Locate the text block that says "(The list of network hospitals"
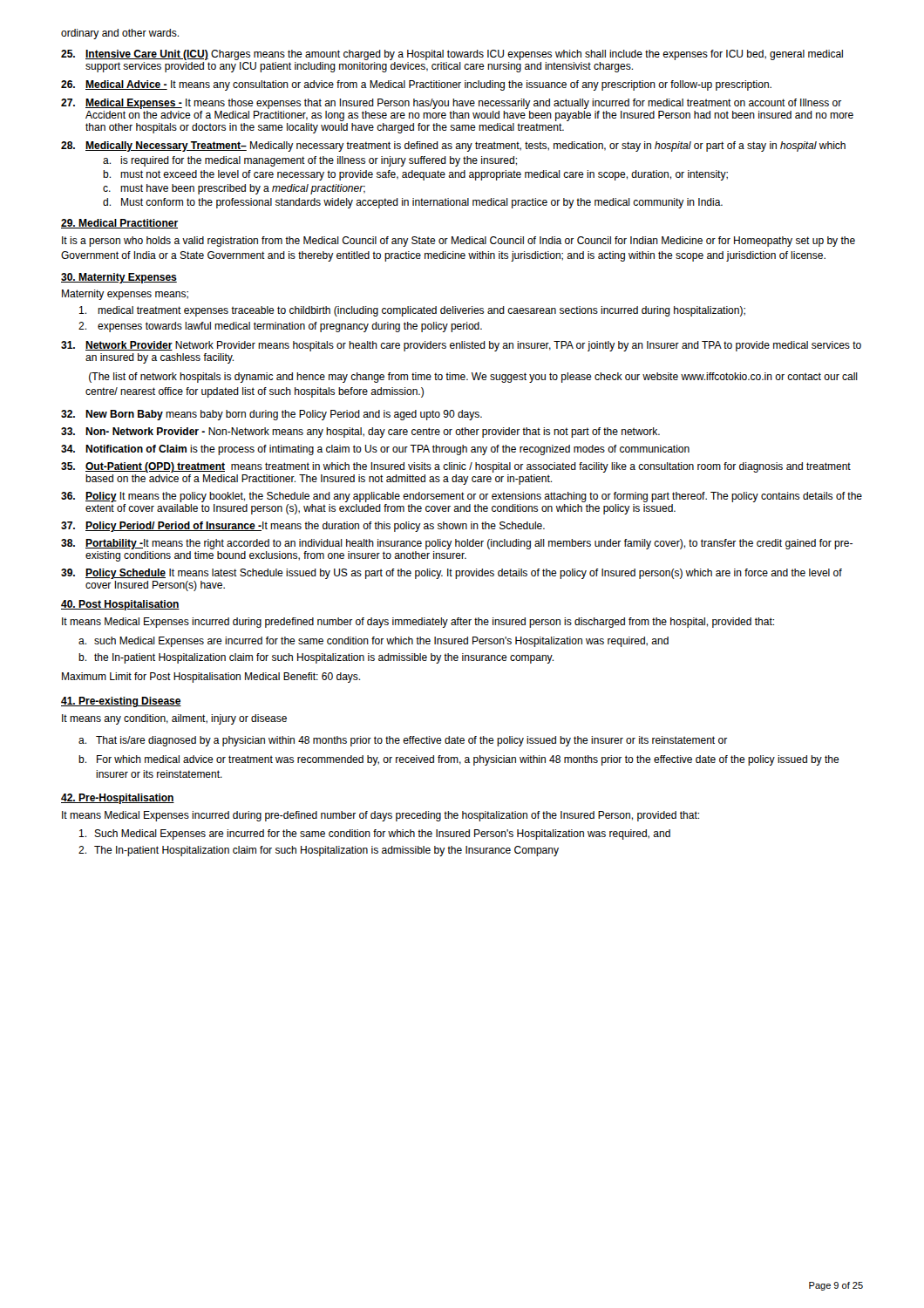924x1308 pixels. pyautogui.click(x=472, y=384)
